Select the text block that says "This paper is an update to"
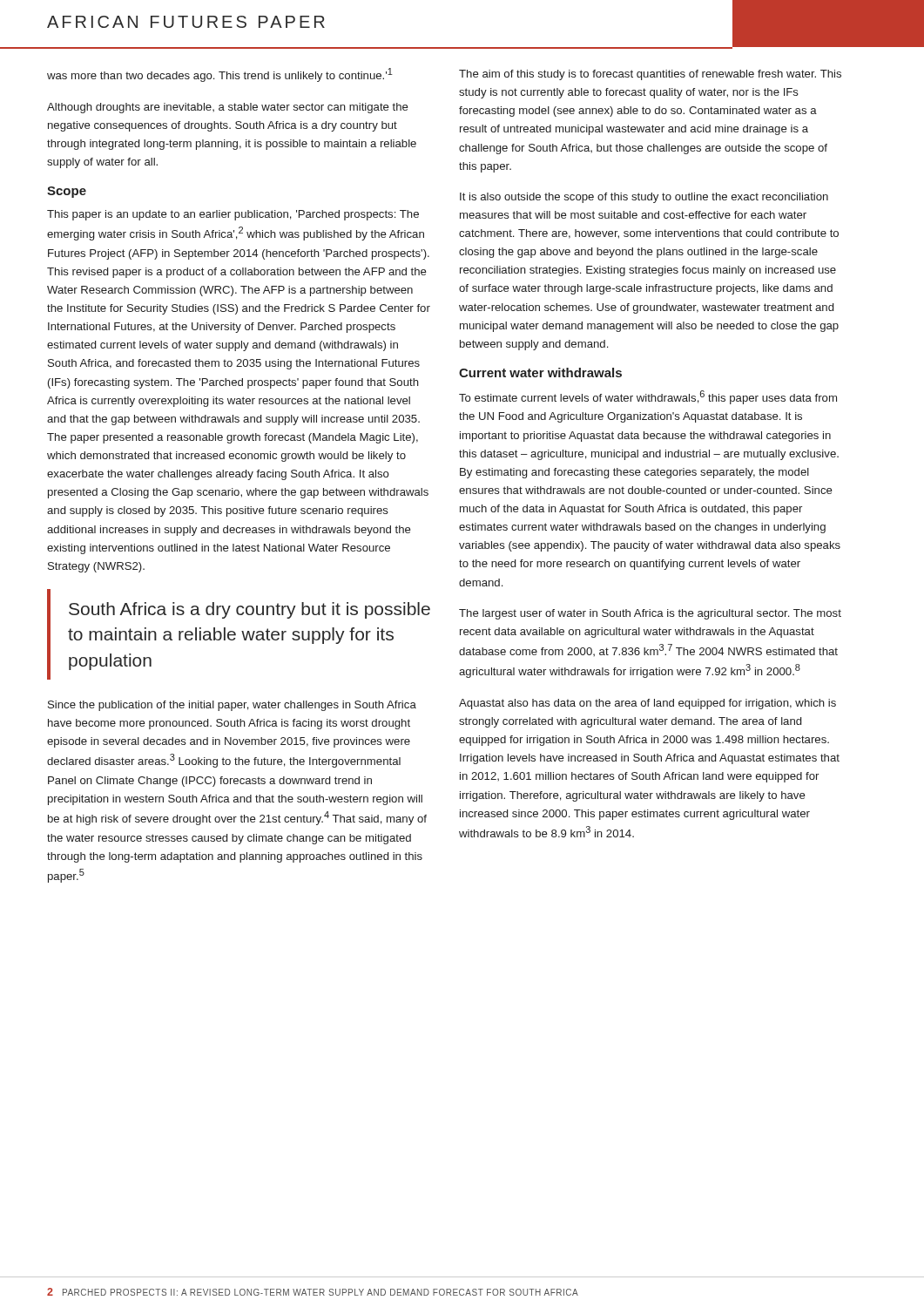924x1307 pixels. click(239, 390)
